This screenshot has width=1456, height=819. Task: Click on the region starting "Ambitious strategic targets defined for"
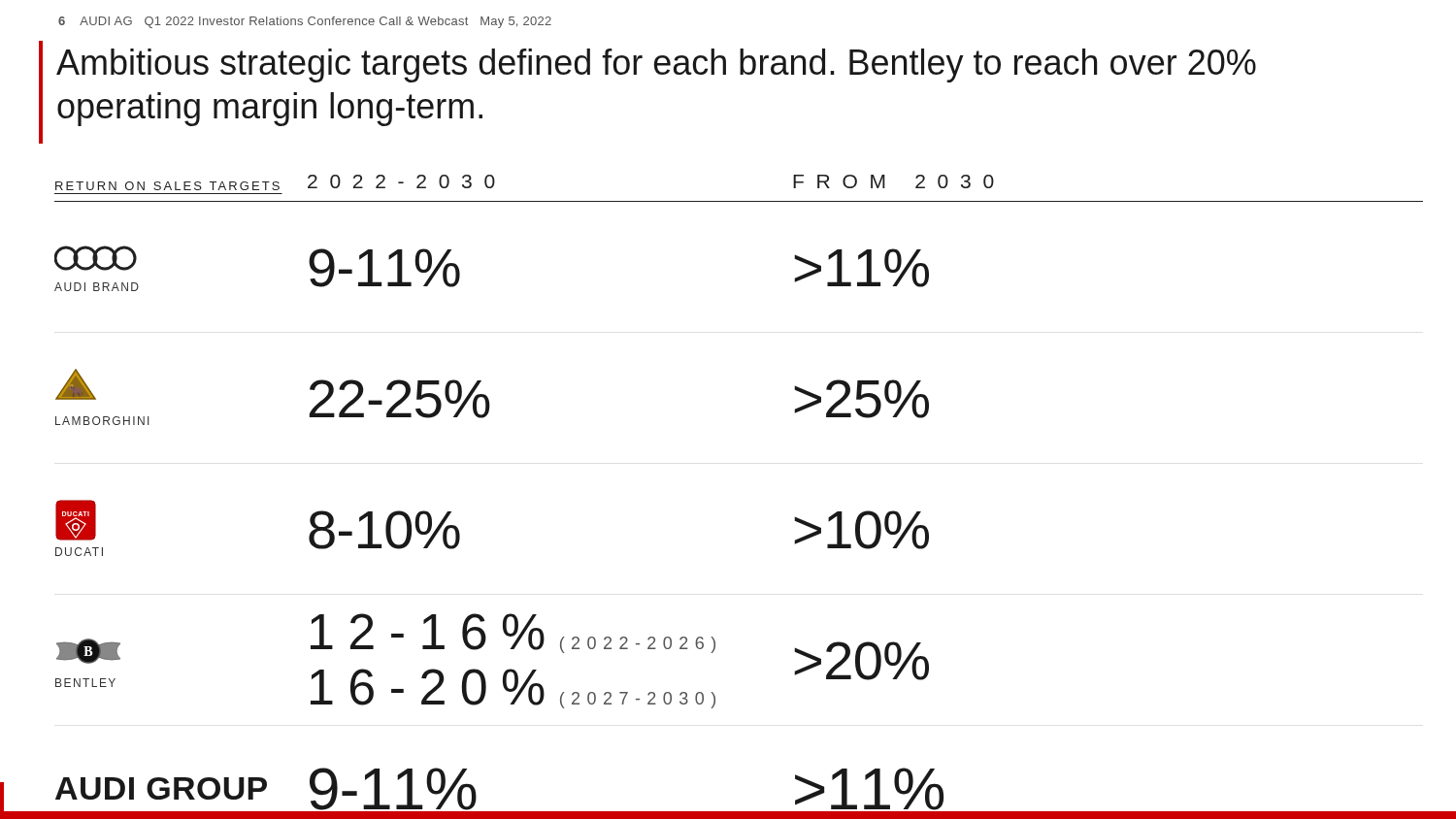point(657,84)
